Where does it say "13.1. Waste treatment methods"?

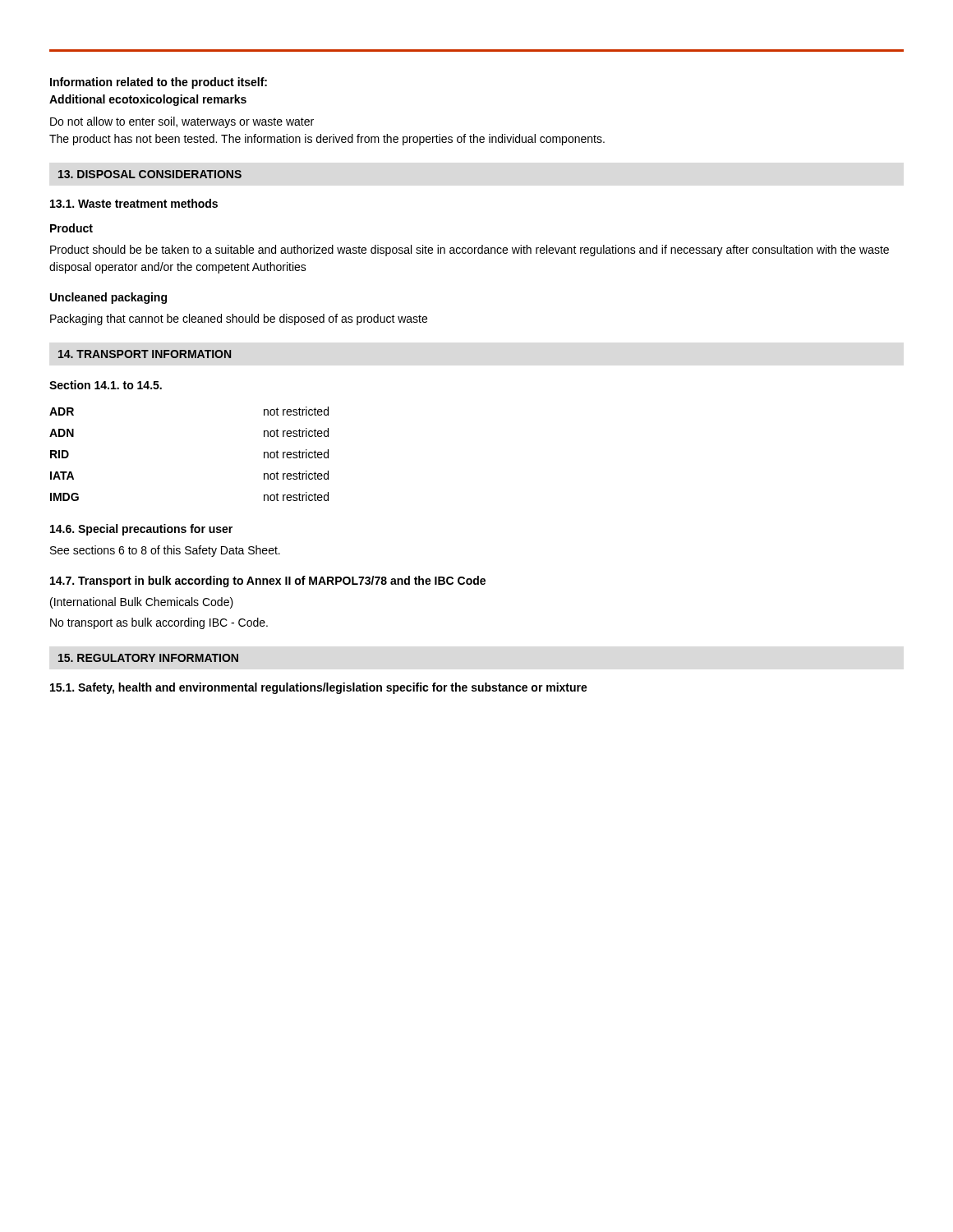point(134,204)
